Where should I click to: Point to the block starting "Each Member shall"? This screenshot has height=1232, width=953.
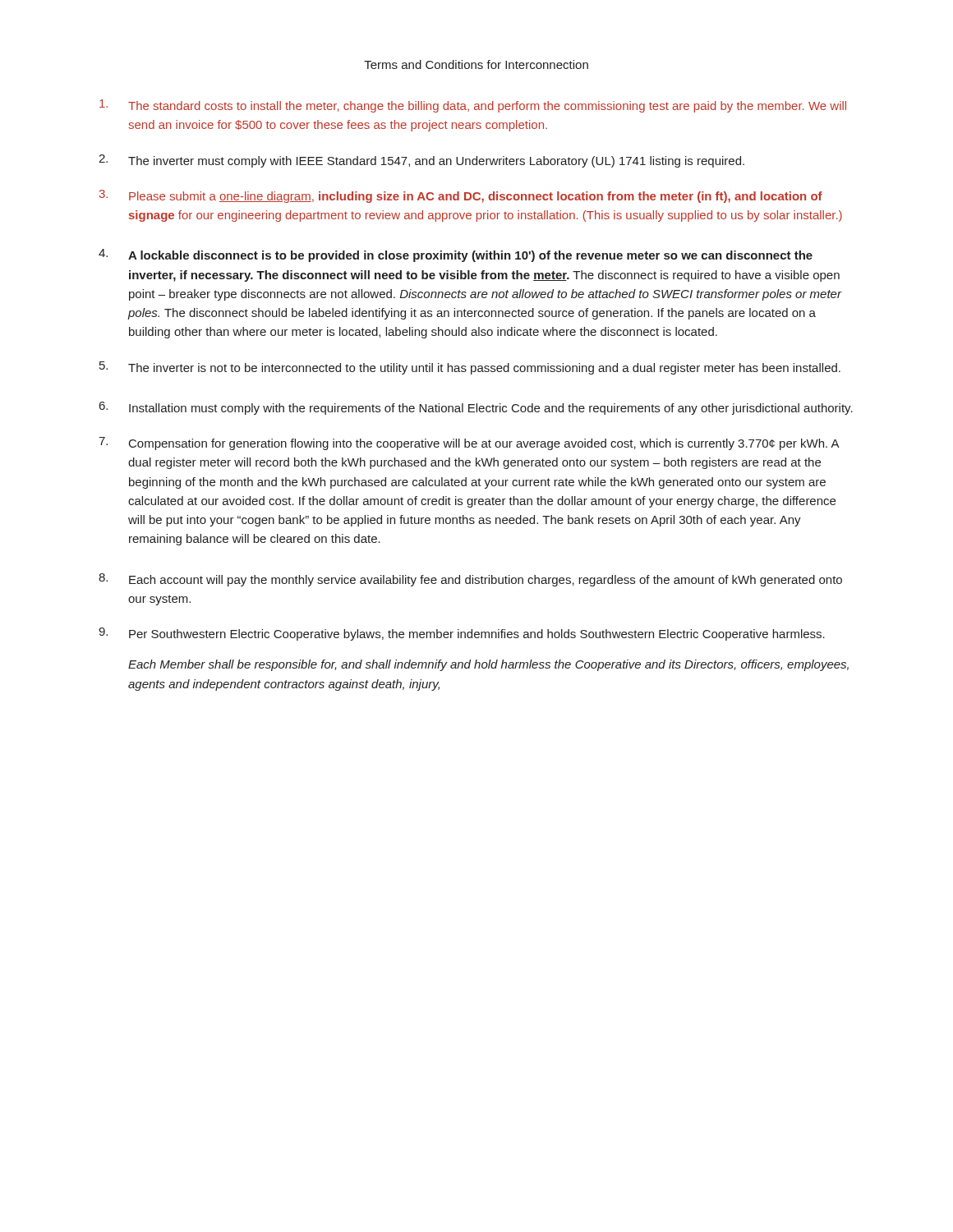[x=489, y=674]
